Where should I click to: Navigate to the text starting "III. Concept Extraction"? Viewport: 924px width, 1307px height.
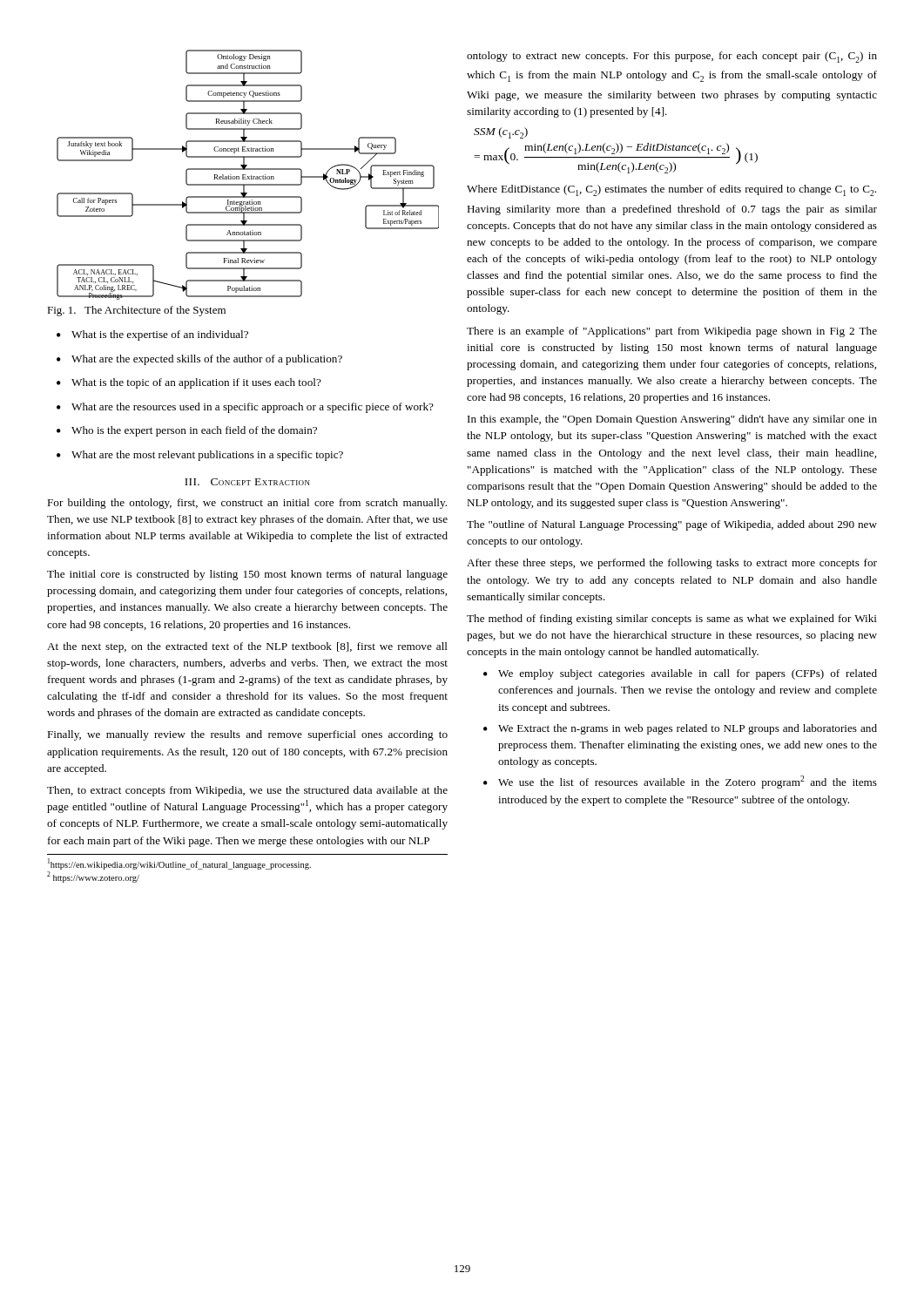[247, 481]
